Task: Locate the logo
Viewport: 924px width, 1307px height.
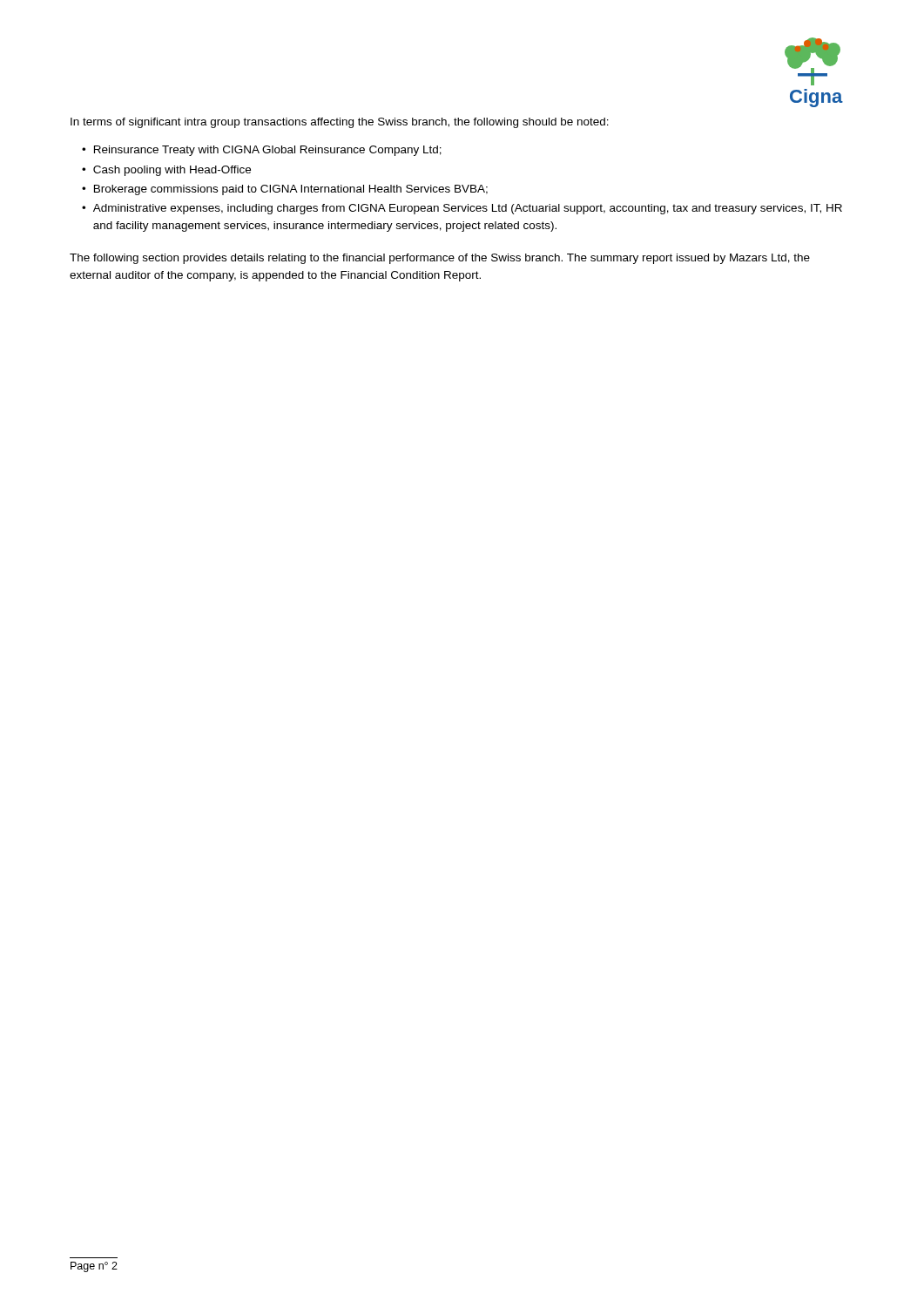Action: pyautogui.click(x=824, y=80)
